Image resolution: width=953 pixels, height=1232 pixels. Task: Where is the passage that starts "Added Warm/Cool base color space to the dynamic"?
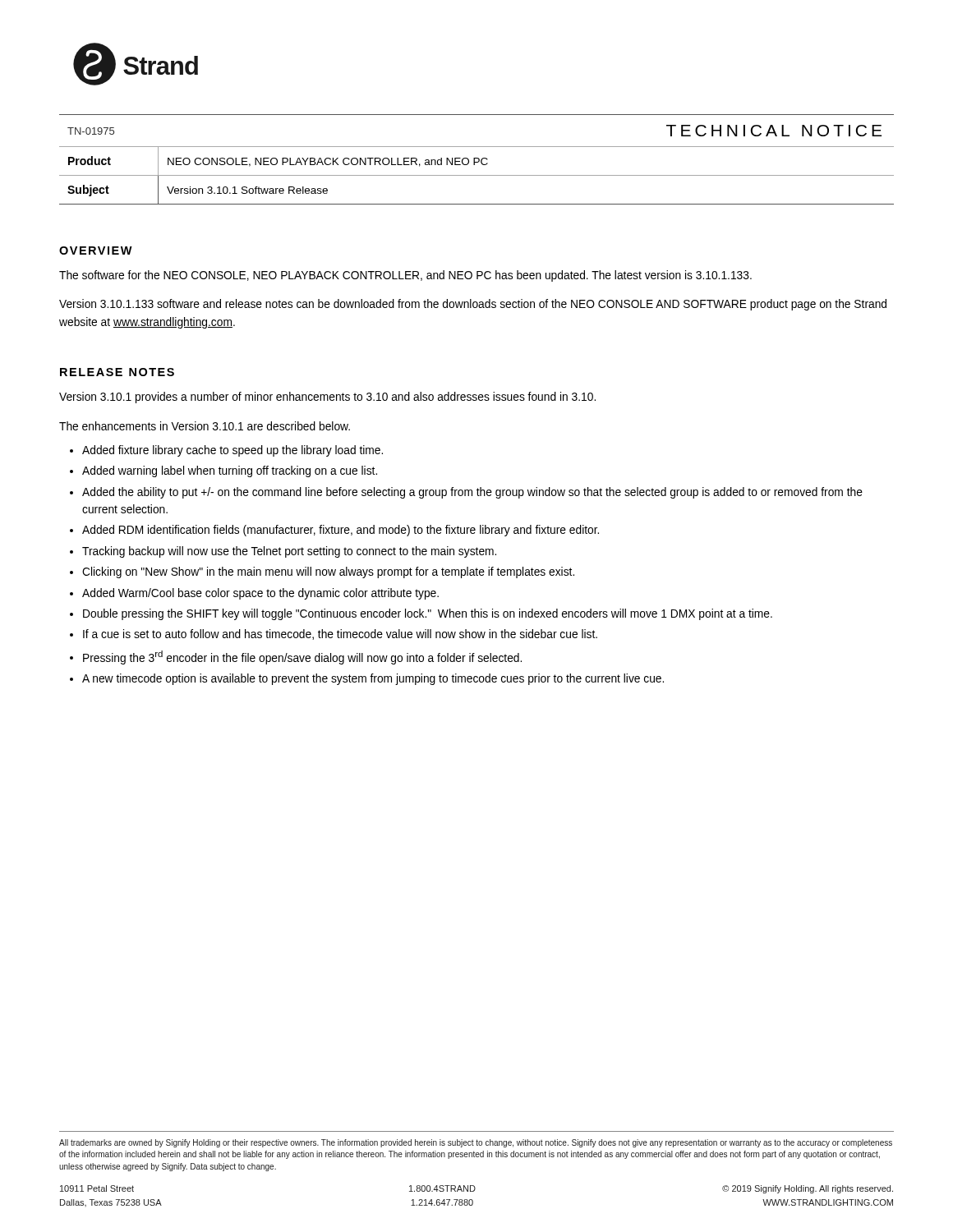[261, 593]
